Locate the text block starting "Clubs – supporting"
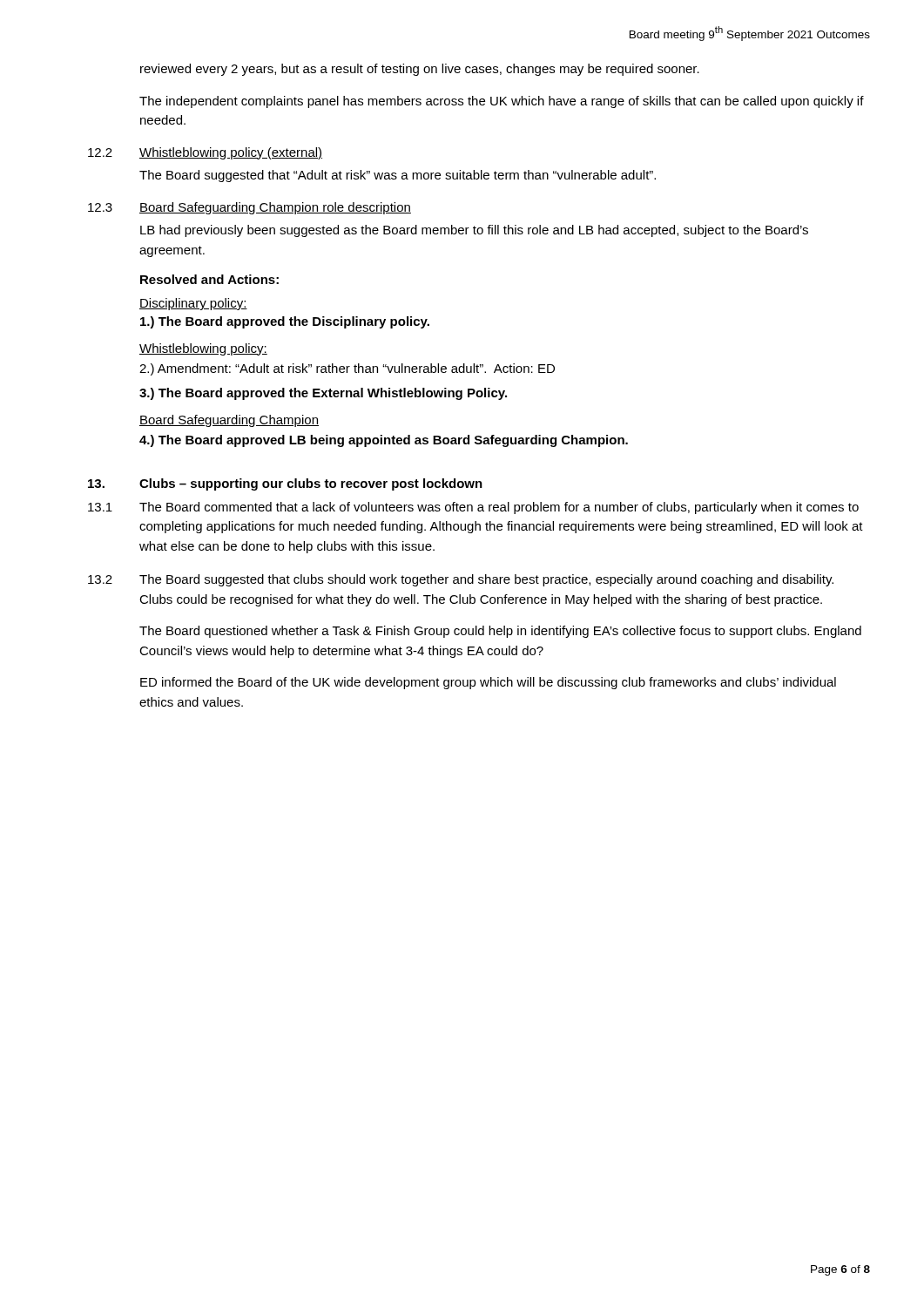The image size is (924, 1307). pos(311,483)
